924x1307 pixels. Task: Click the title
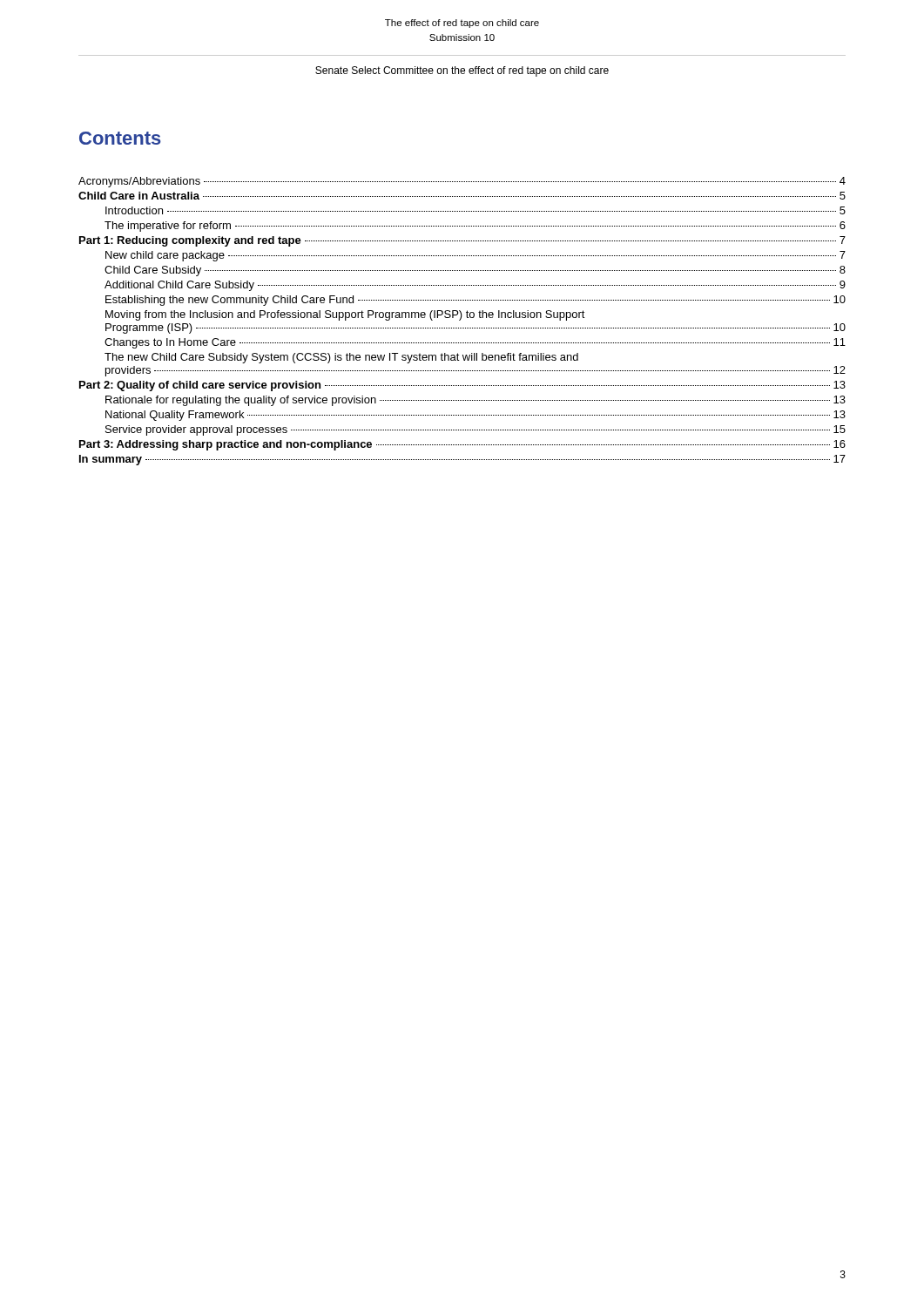click(120, 138)
